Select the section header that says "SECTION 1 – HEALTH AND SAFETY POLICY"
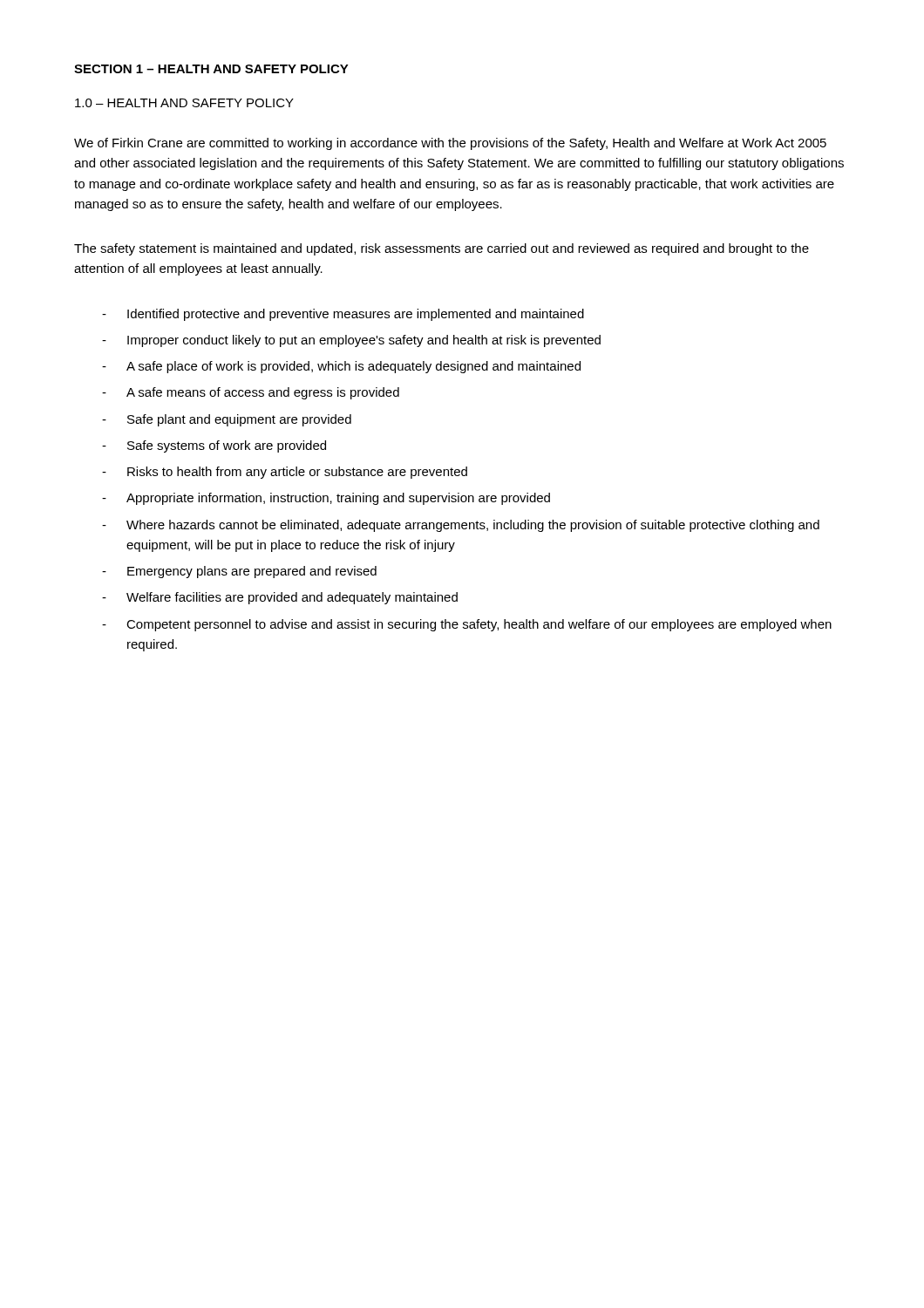The height and width of the screenshot is (1308, 924). tap(211, 68)
